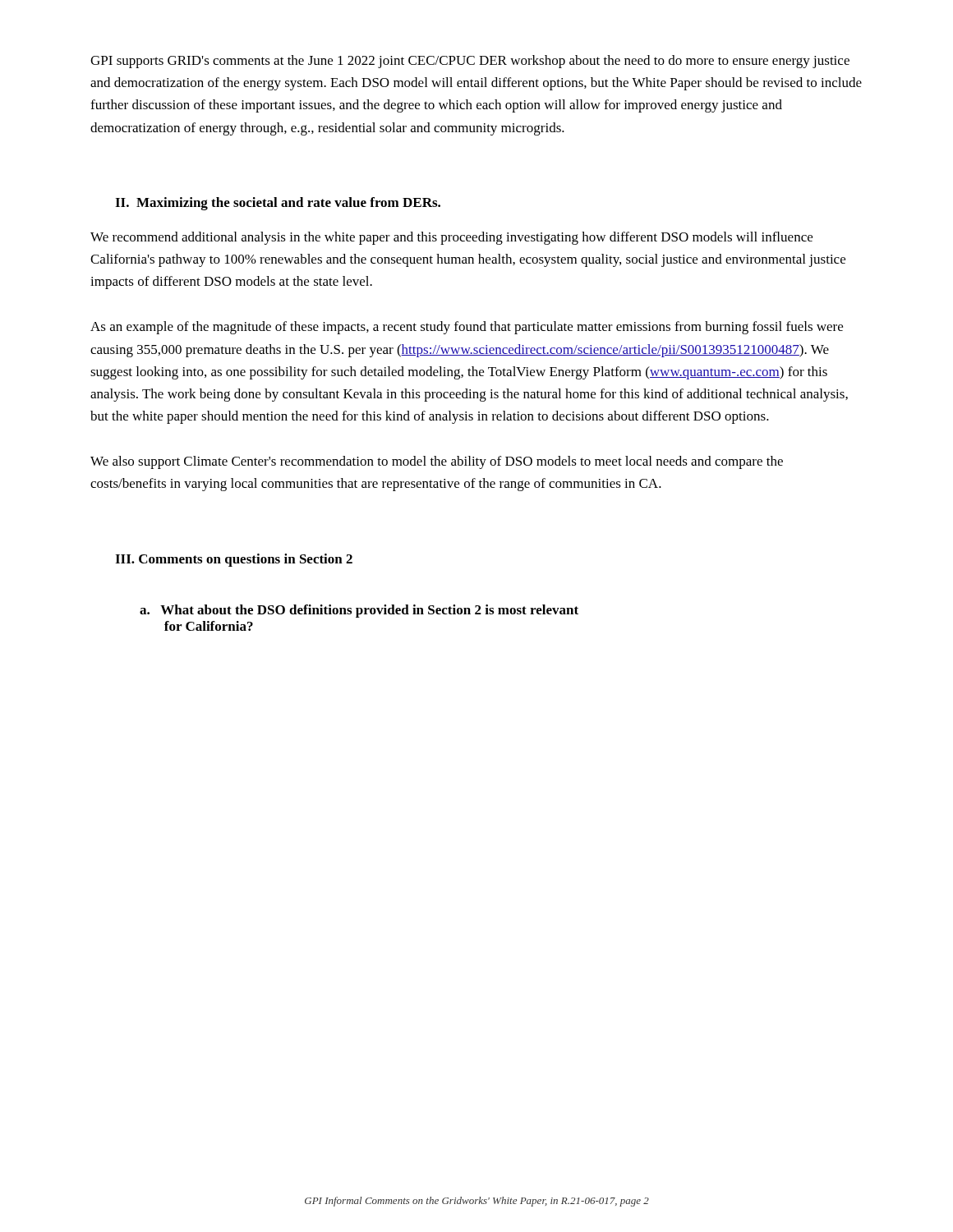Navigate to the block starting "GPI supports GRID's comments at the"
Image resolution: width=953 pixels, height=1232 pixels.
coord(476,94)
